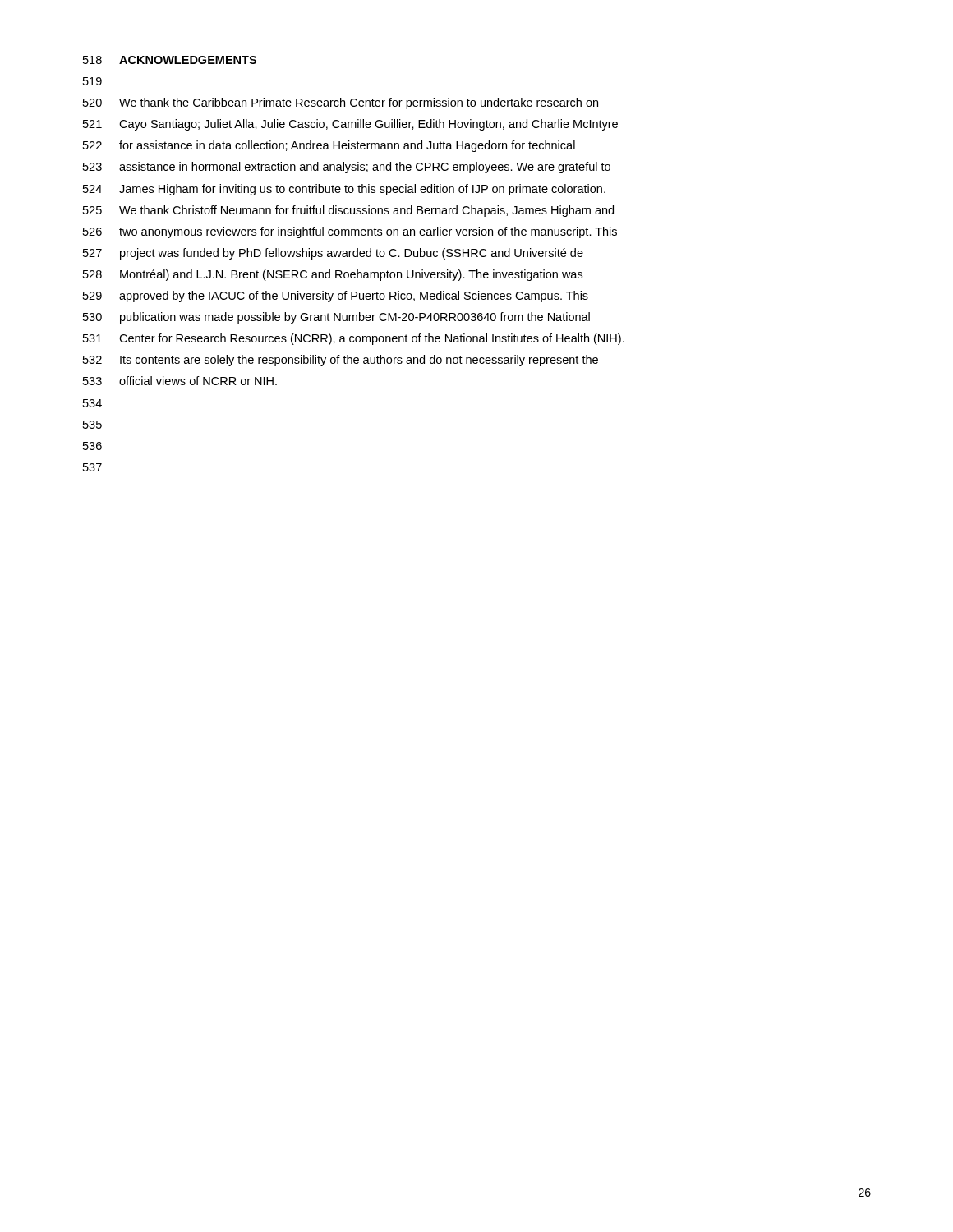Click on the text block that says "531 Center for Research Resources (NCRR),"
Screen dimensions: 1232x953
[x=354, y=339]
